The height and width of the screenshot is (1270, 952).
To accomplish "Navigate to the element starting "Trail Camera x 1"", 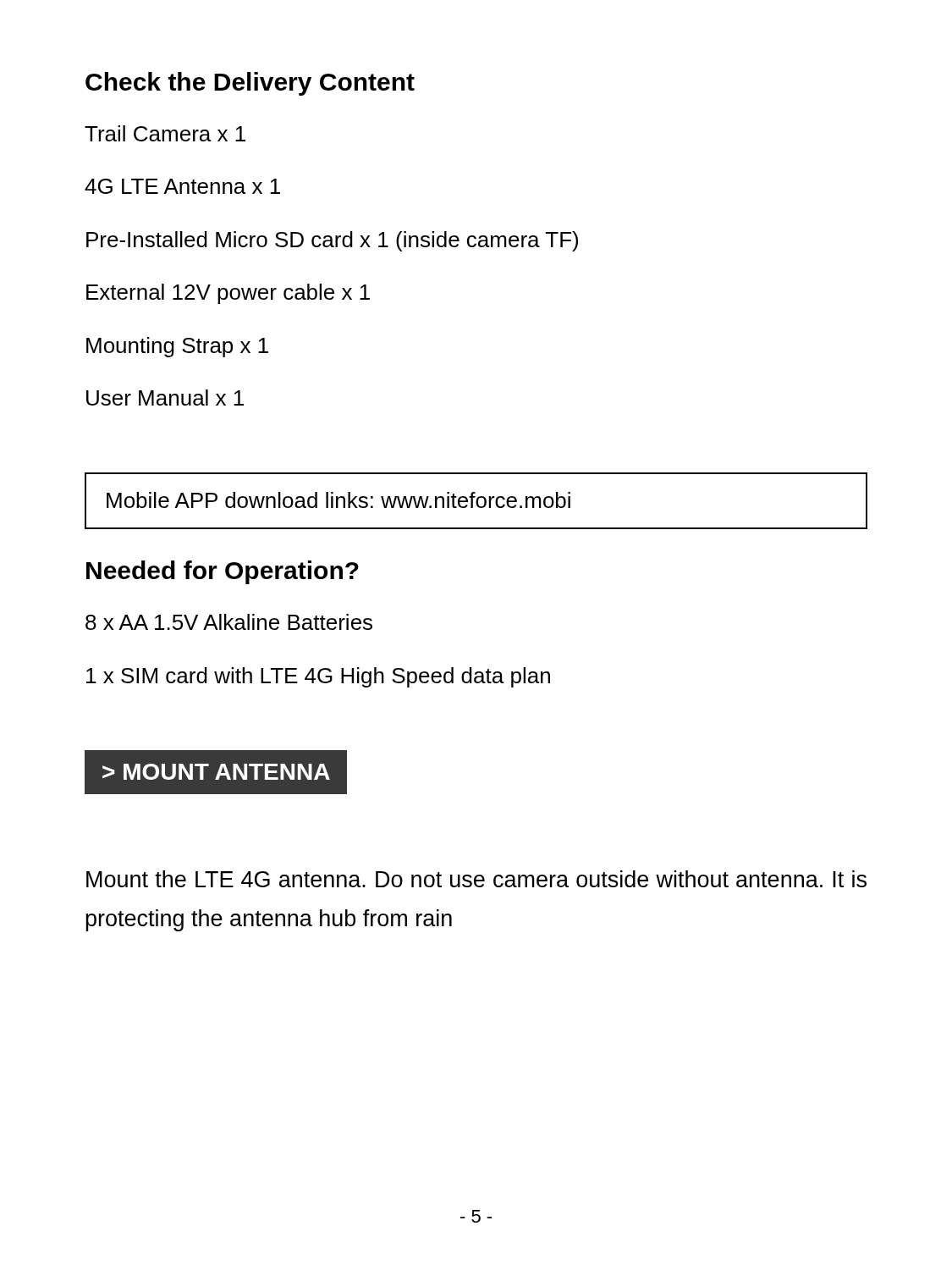I will [x=165, y=133].
